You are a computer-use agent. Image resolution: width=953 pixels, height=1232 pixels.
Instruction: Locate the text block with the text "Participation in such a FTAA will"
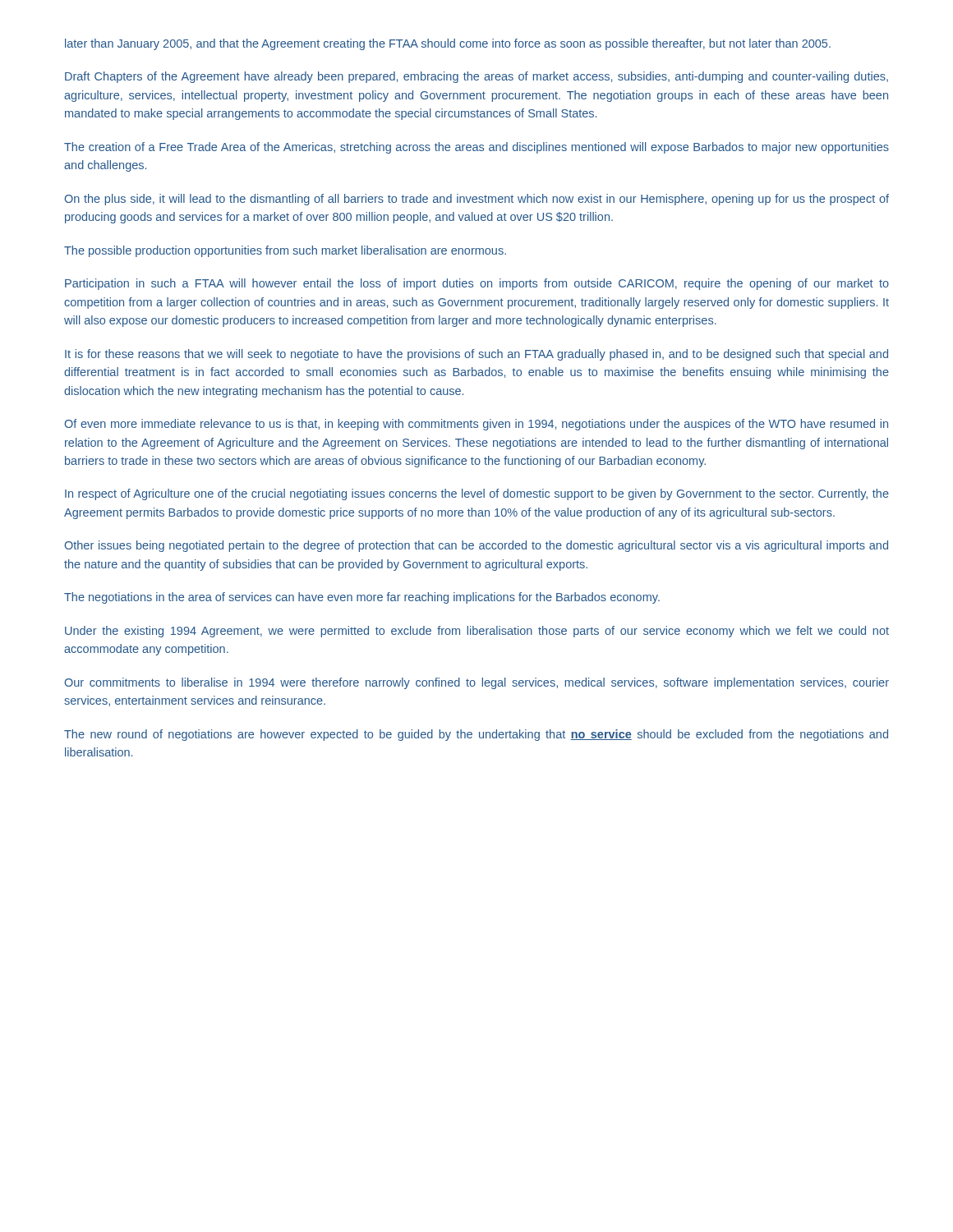476,302
